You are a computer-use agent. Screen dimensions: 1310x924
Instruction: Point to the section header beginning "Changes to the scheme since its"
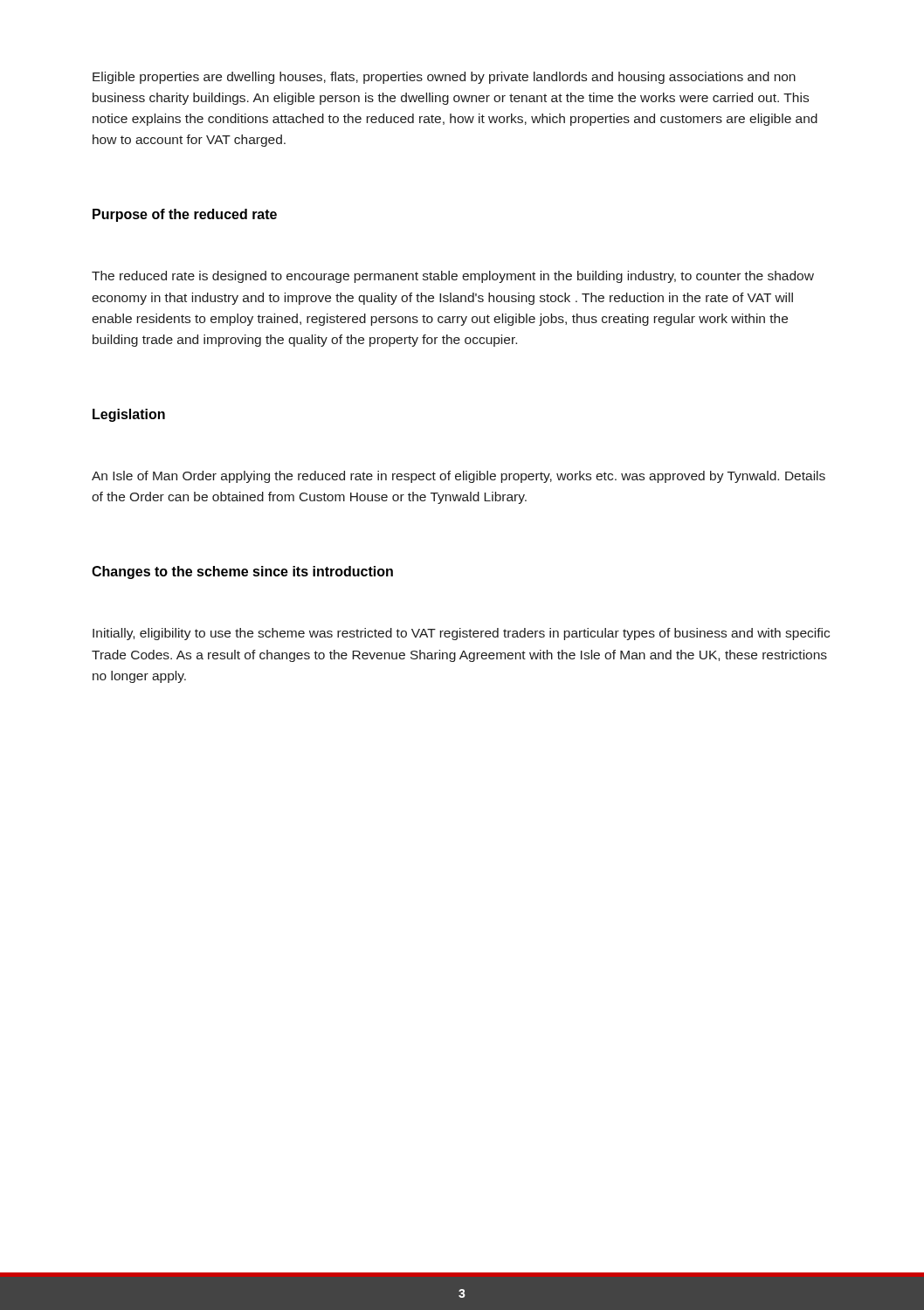click(243, 572)
